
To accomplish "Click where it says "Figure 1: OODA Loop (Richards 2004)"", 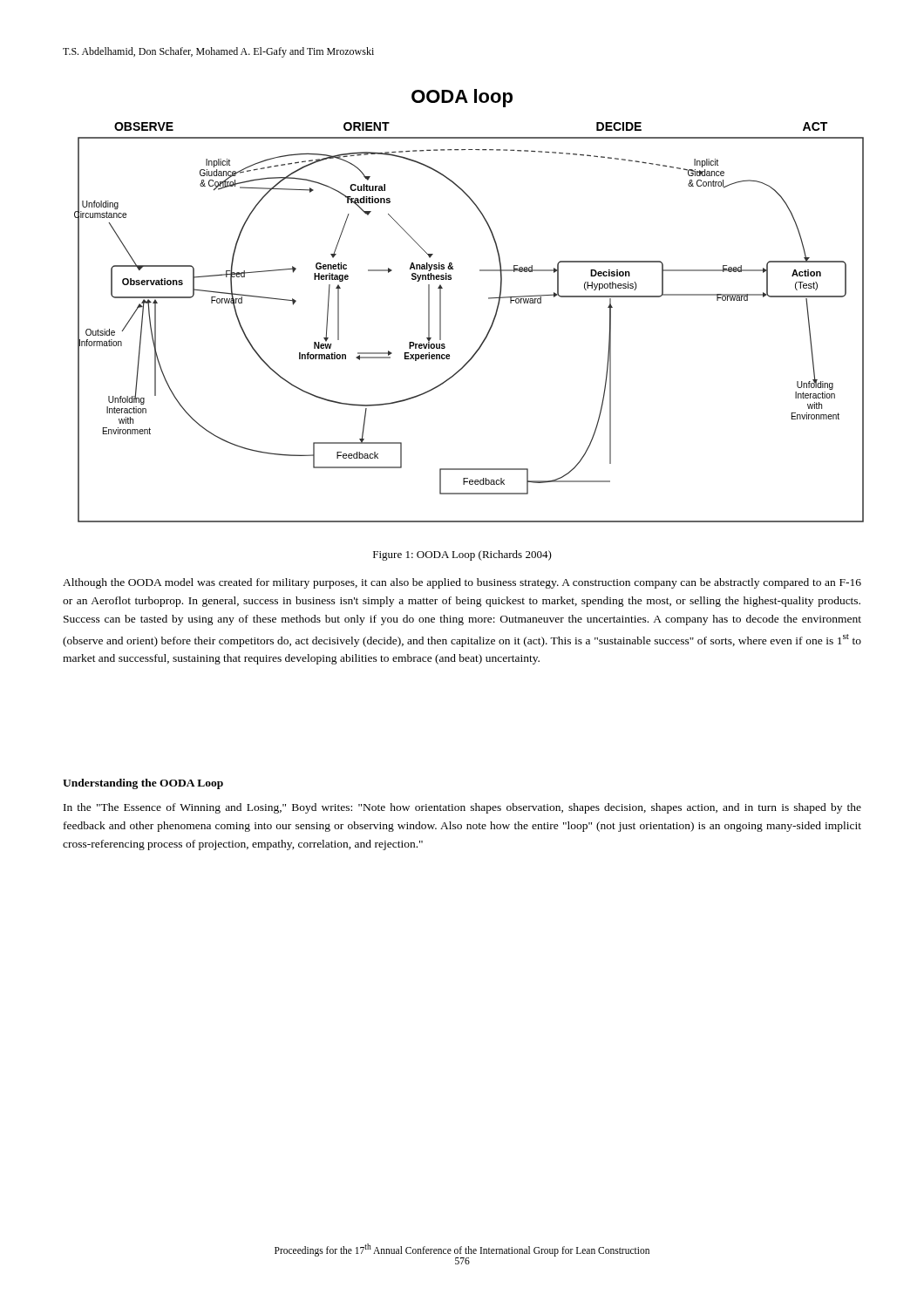I will (x=462, y=554).
